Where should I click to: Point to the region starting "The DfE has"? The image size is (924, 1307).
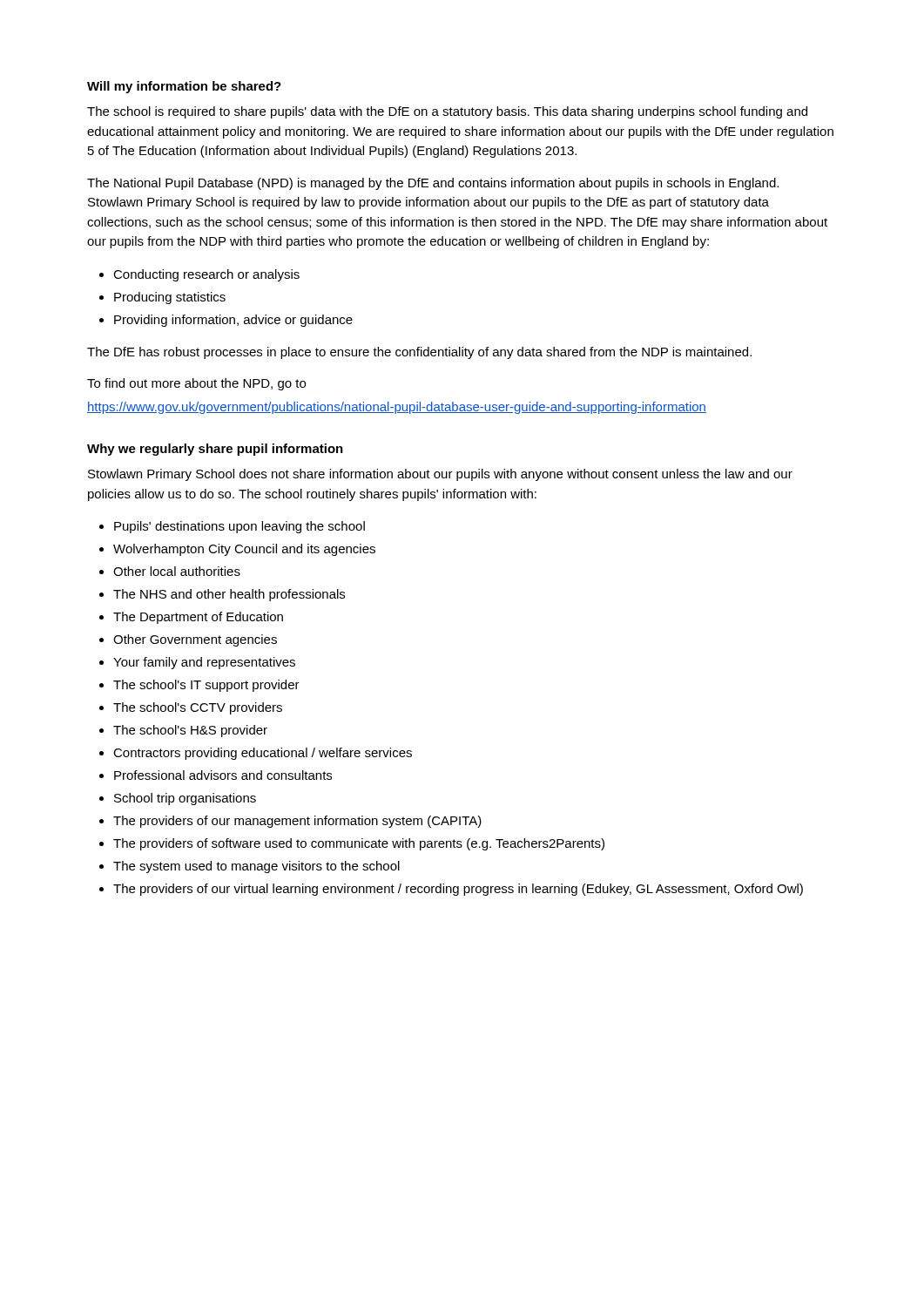pyautogui.click(x=420, y=351)
